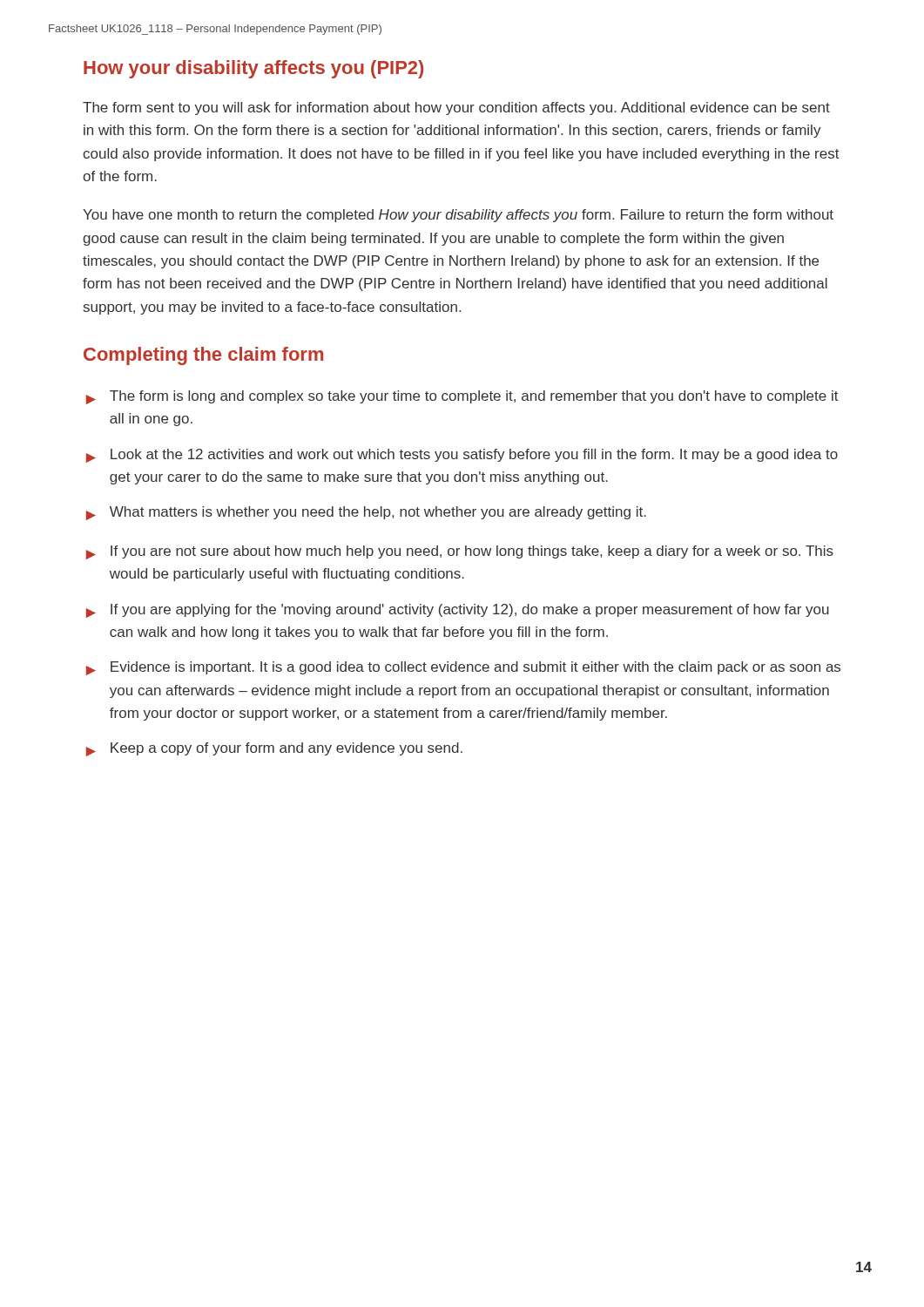924x1307 pixels.
Task: Click on the region starting "You have one month to"
Action: (458, 261)
